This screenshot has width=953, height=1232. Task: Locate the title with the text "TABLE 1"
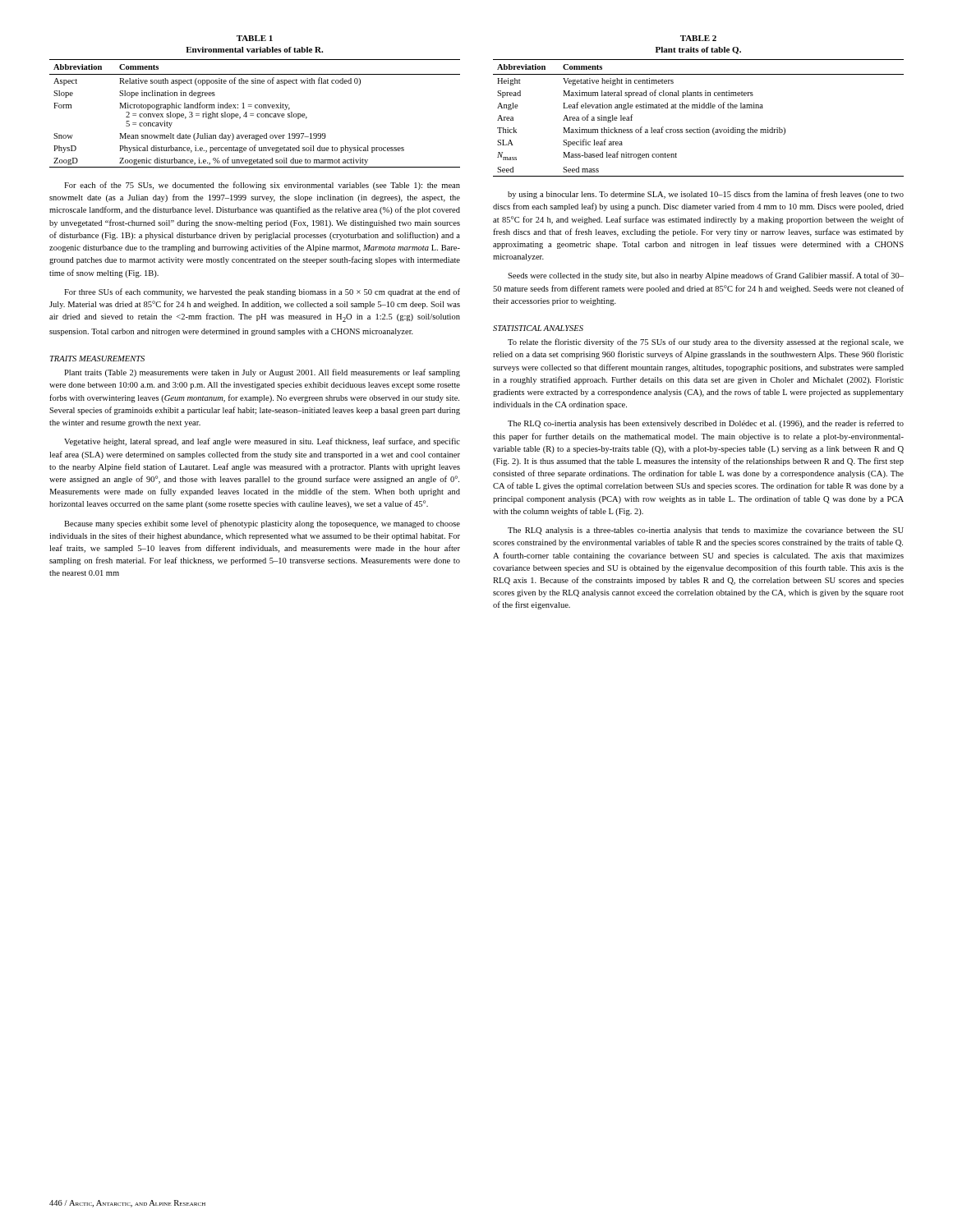click(x=255, y=38)
